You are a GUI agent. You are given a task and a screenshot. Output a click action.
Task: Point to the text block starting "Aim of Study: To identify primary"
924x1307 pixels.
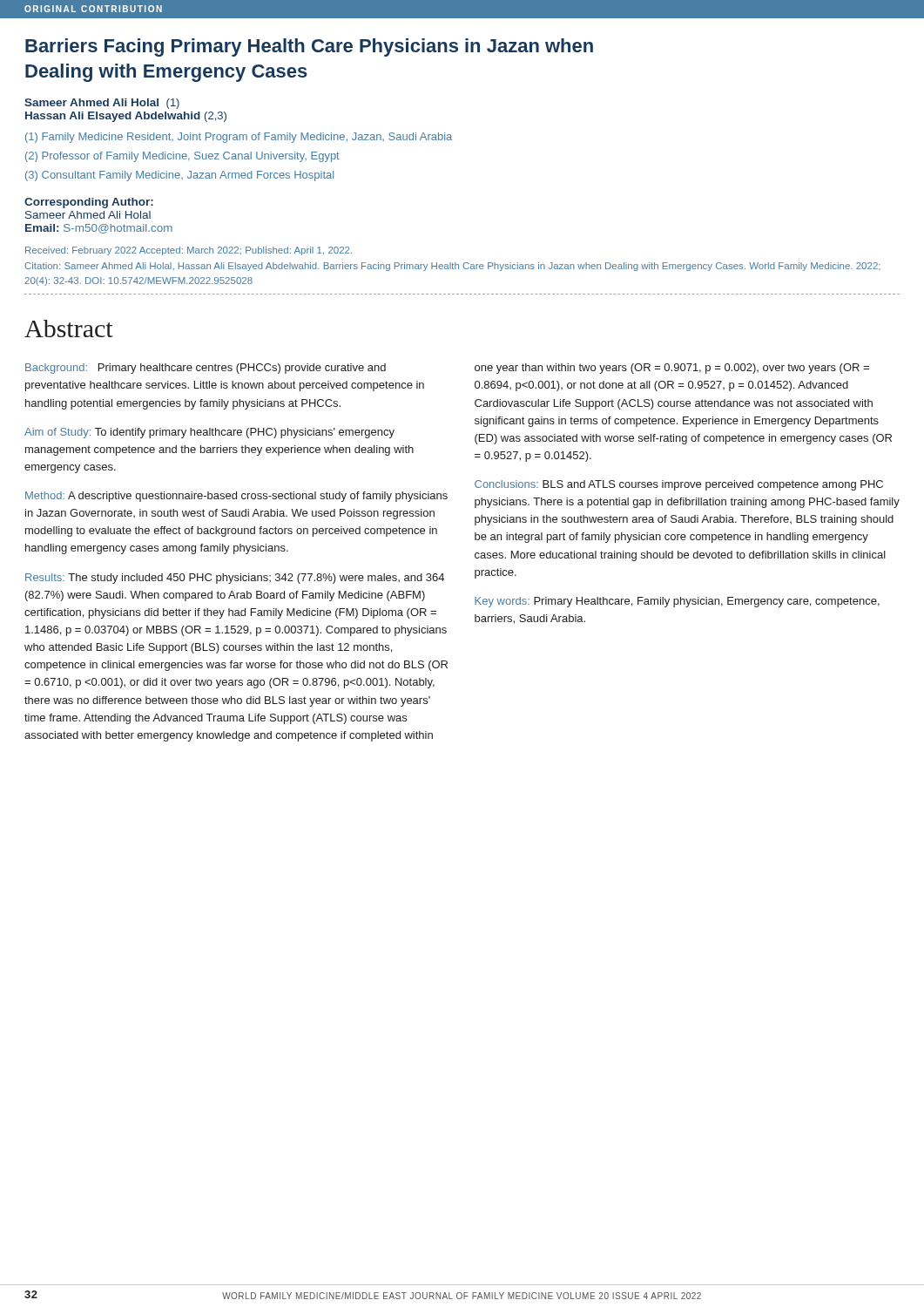(x=219, y=449)
